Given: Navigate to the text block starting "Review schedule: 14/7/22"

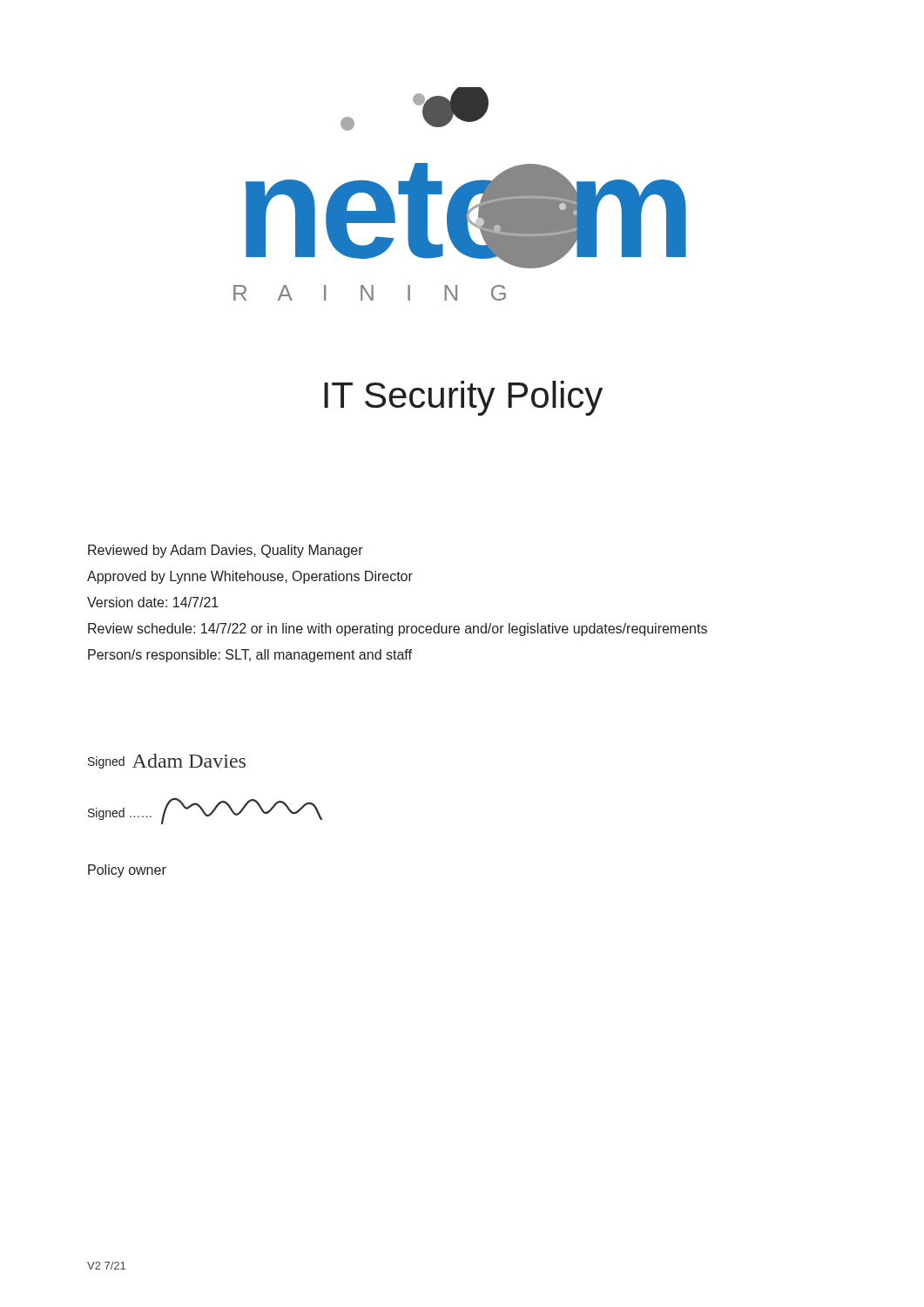Looking at the screenshot, I should click(462, 629).
